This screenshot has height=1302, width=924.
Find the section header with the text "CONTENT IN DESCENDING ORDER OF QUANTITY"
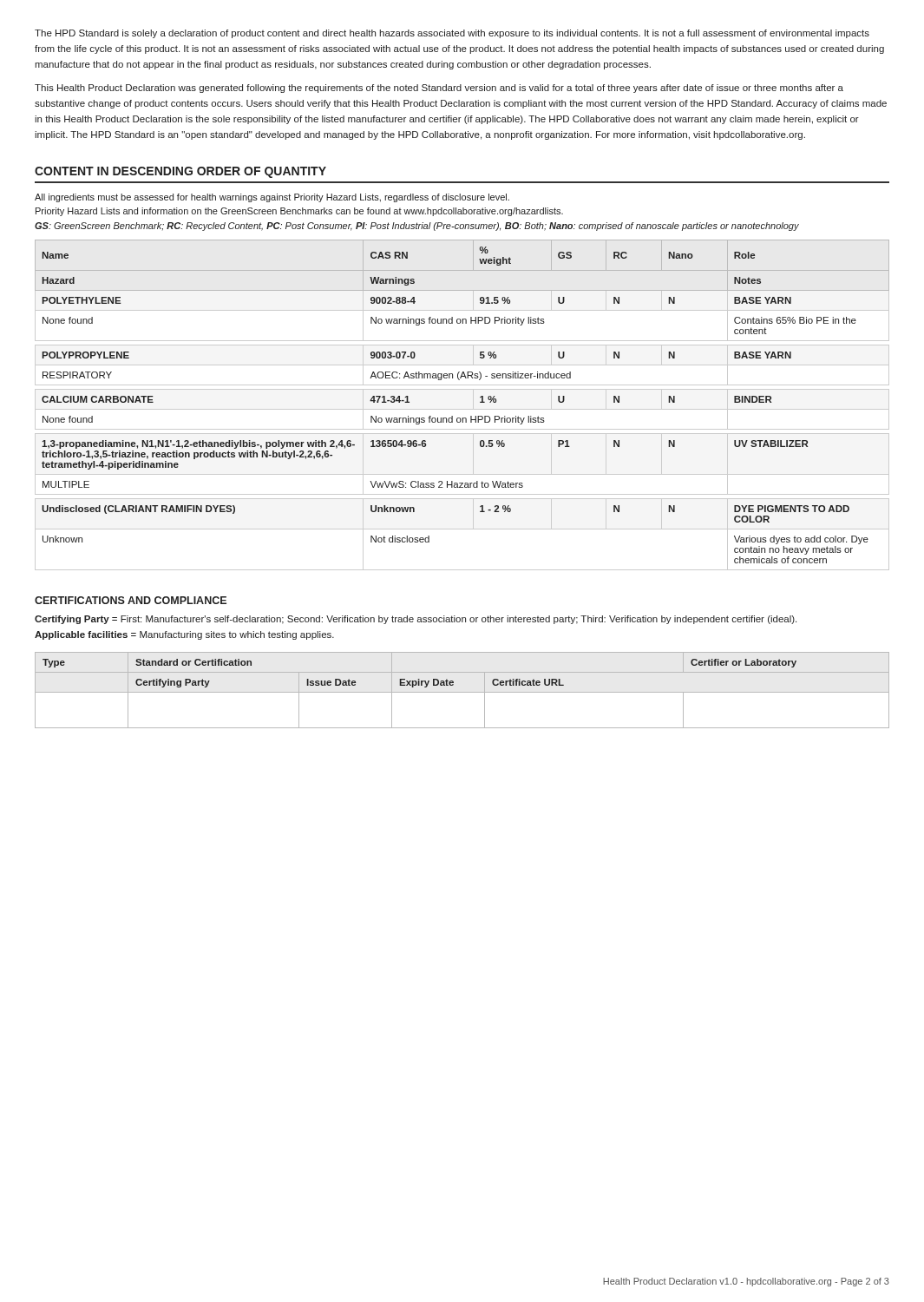click(x=181, y=171)
